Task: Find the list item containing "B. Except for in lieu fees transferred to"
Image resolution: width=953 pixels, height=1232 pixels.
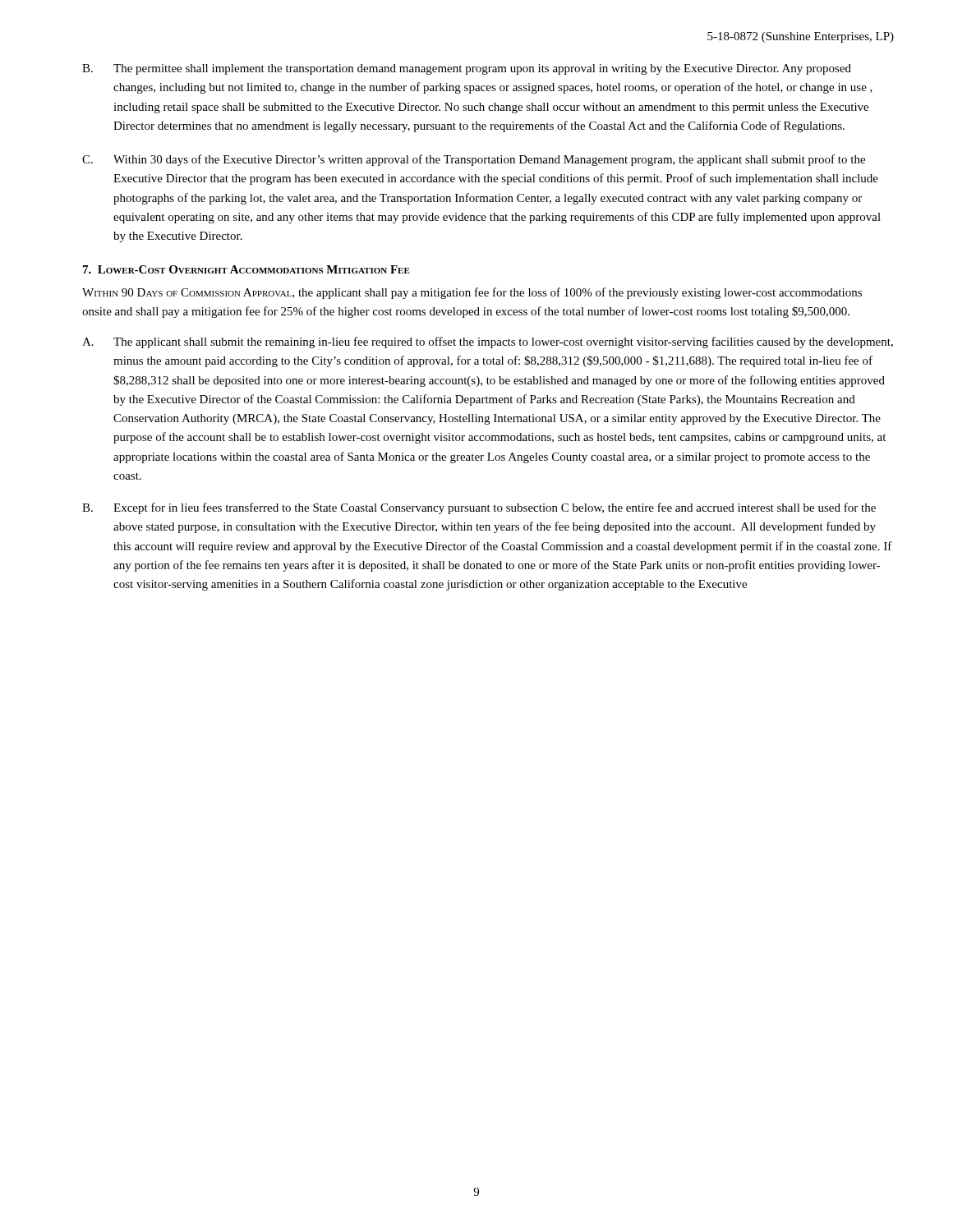Action: coord(488,546)
